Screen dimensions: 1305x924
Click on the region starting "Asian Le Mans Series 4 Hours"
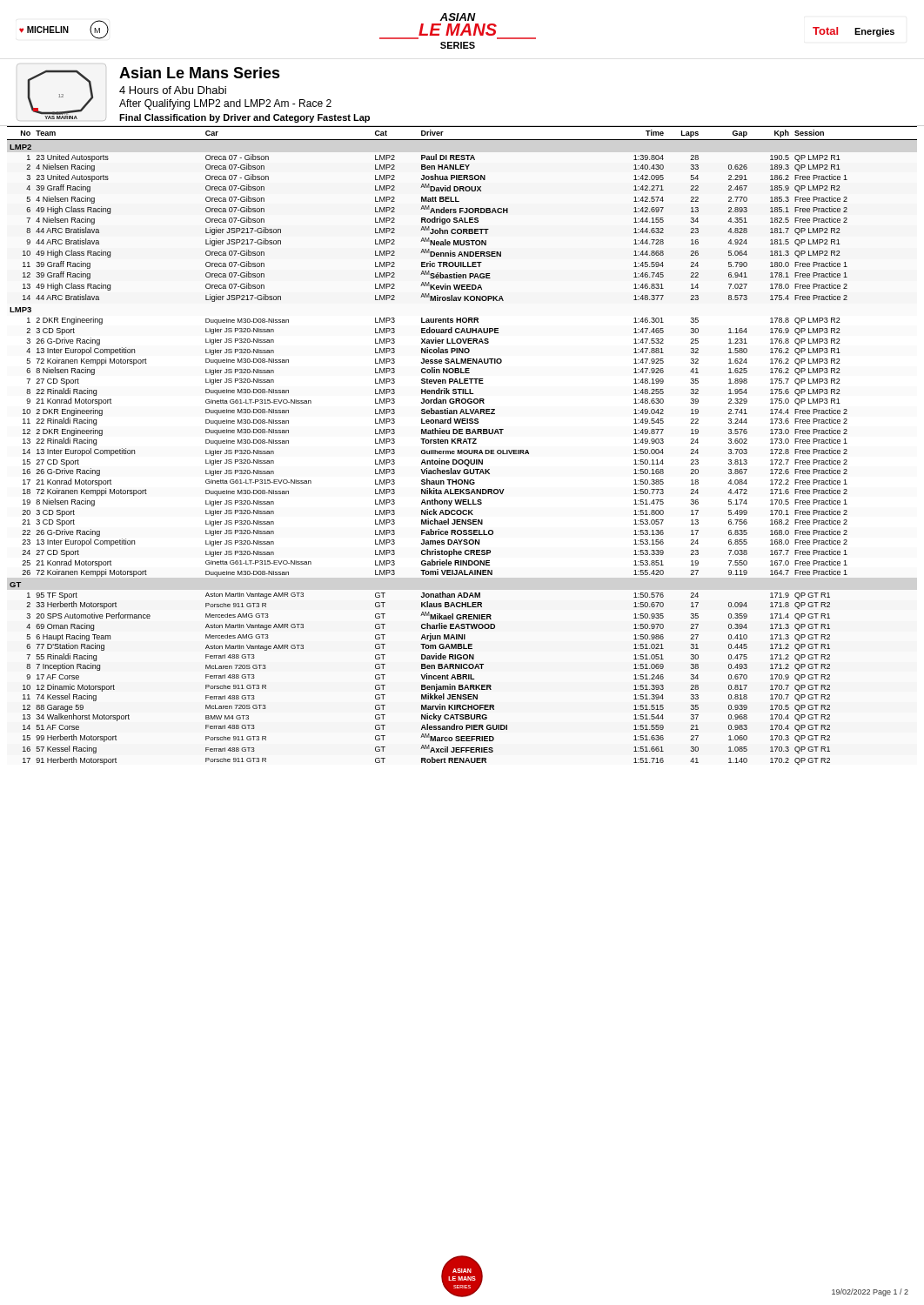coord(200,73)
